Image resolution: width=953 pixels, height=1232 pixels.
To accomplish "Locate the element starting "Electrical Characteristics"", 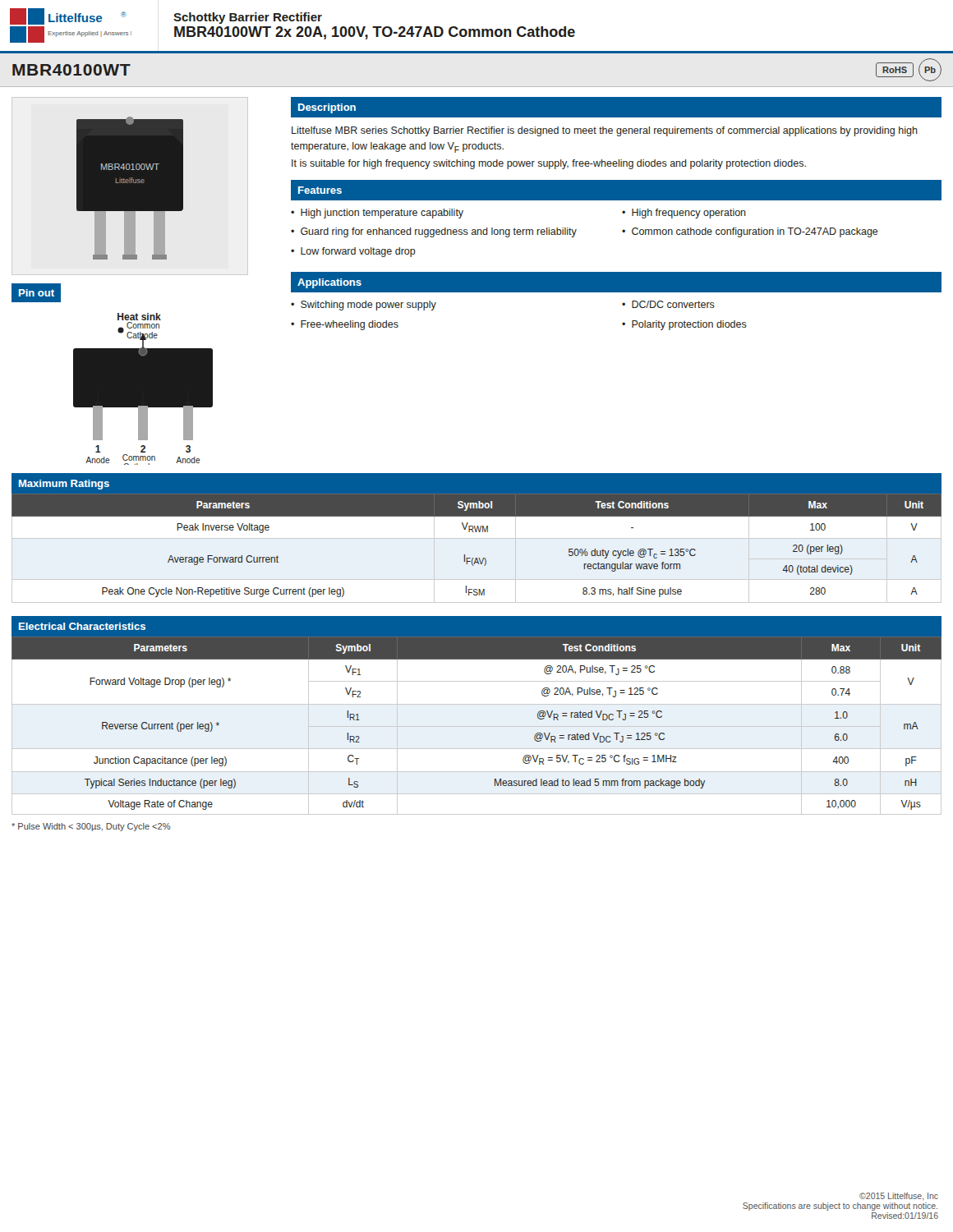I will (82, 626).
